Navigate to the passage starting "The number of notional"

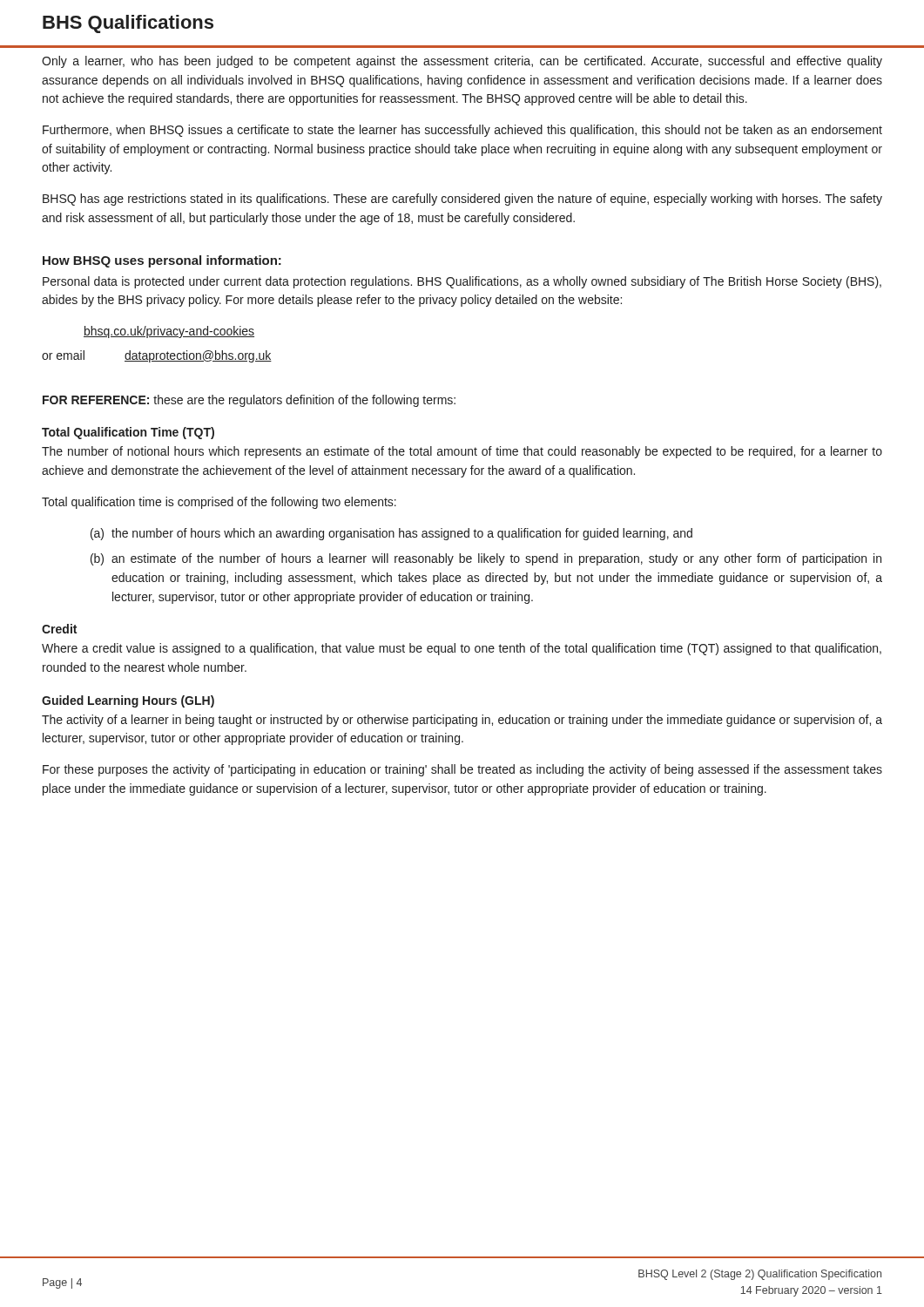(x=462, y=461)
